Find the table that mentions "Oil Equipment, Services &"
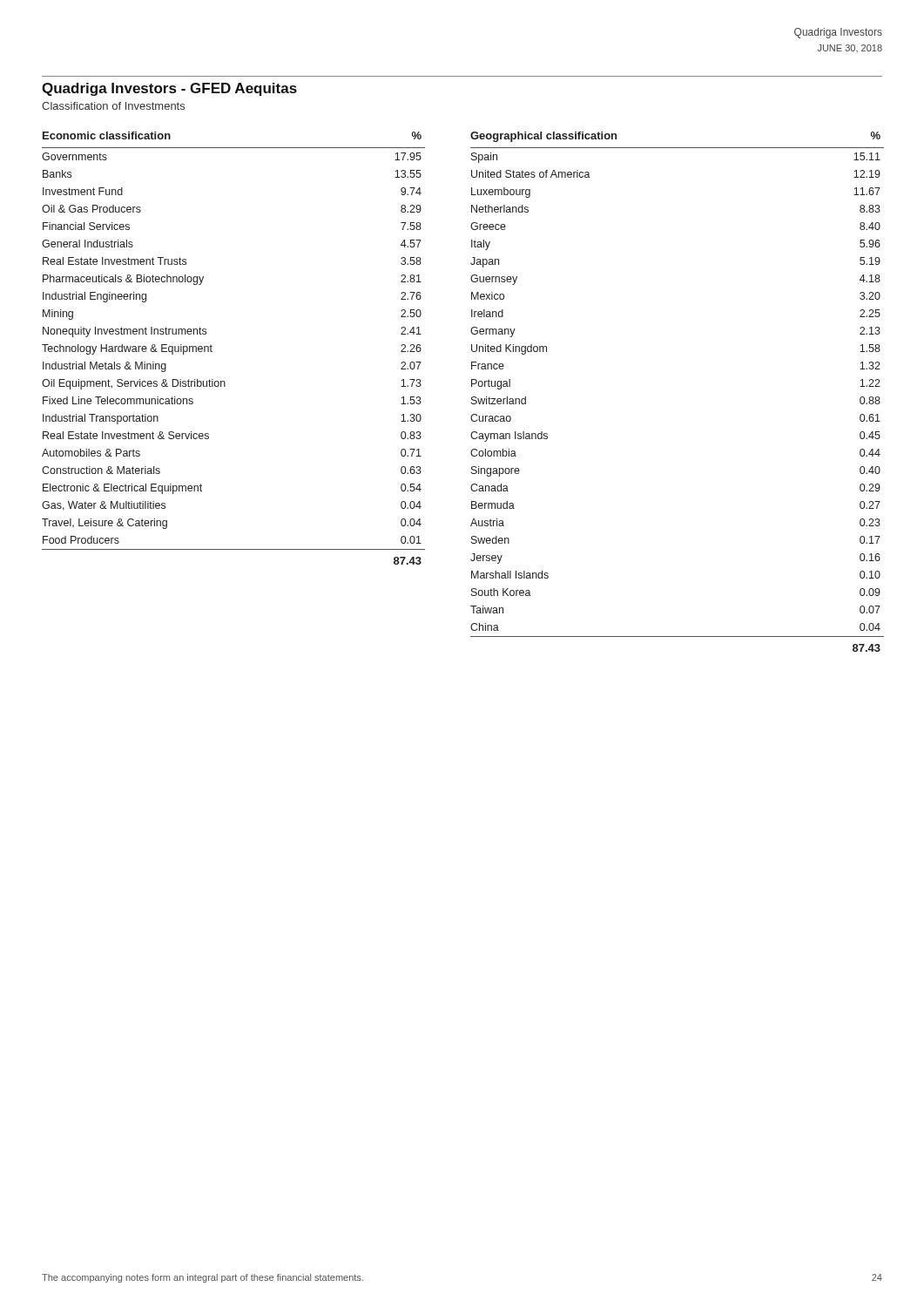The width and height of the screenshot is (924, 1307). point(233,349)
